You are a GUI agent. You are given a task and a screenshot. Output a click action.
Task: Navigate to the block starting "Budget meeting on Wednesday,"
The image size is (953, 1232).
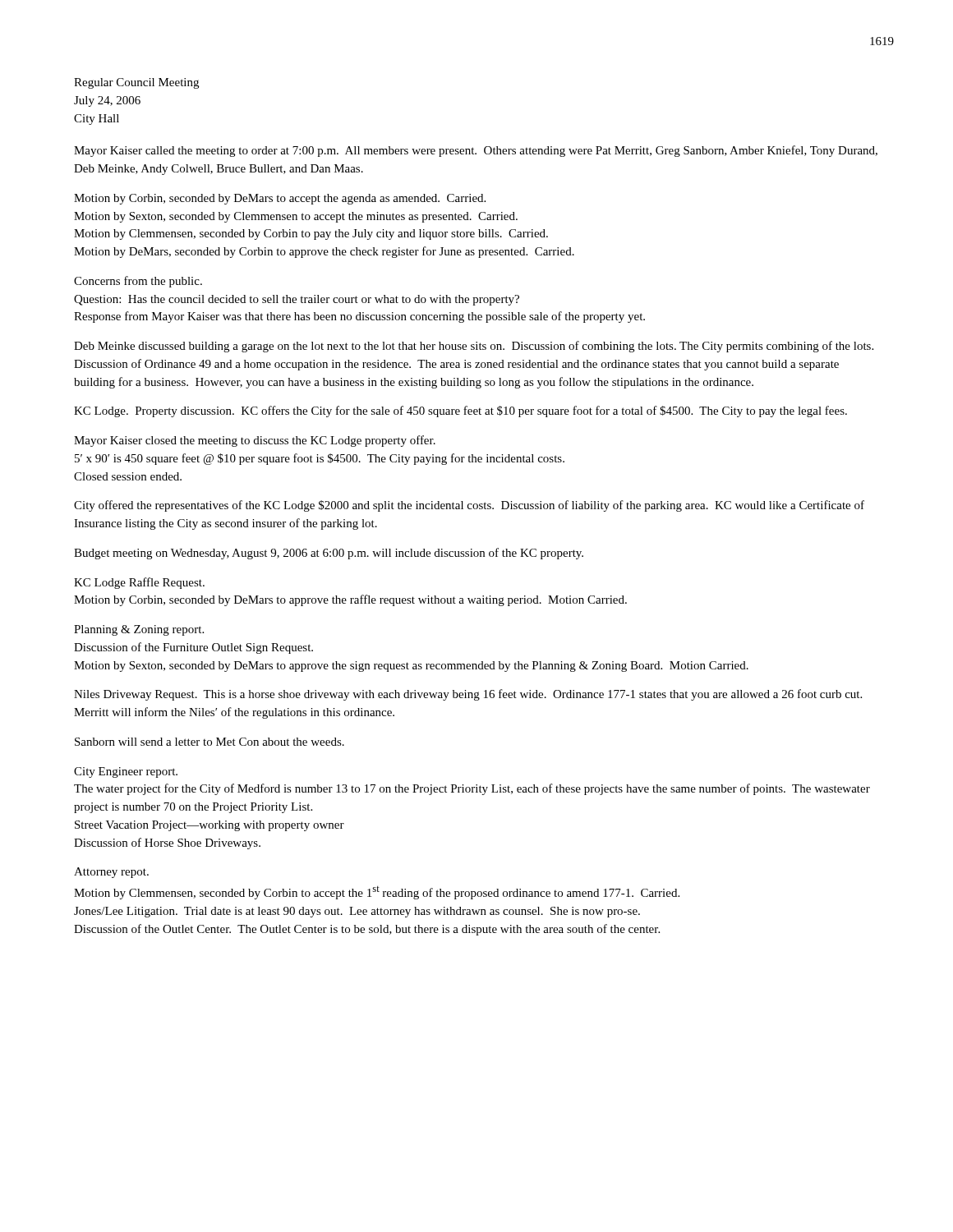click(329, 553)
